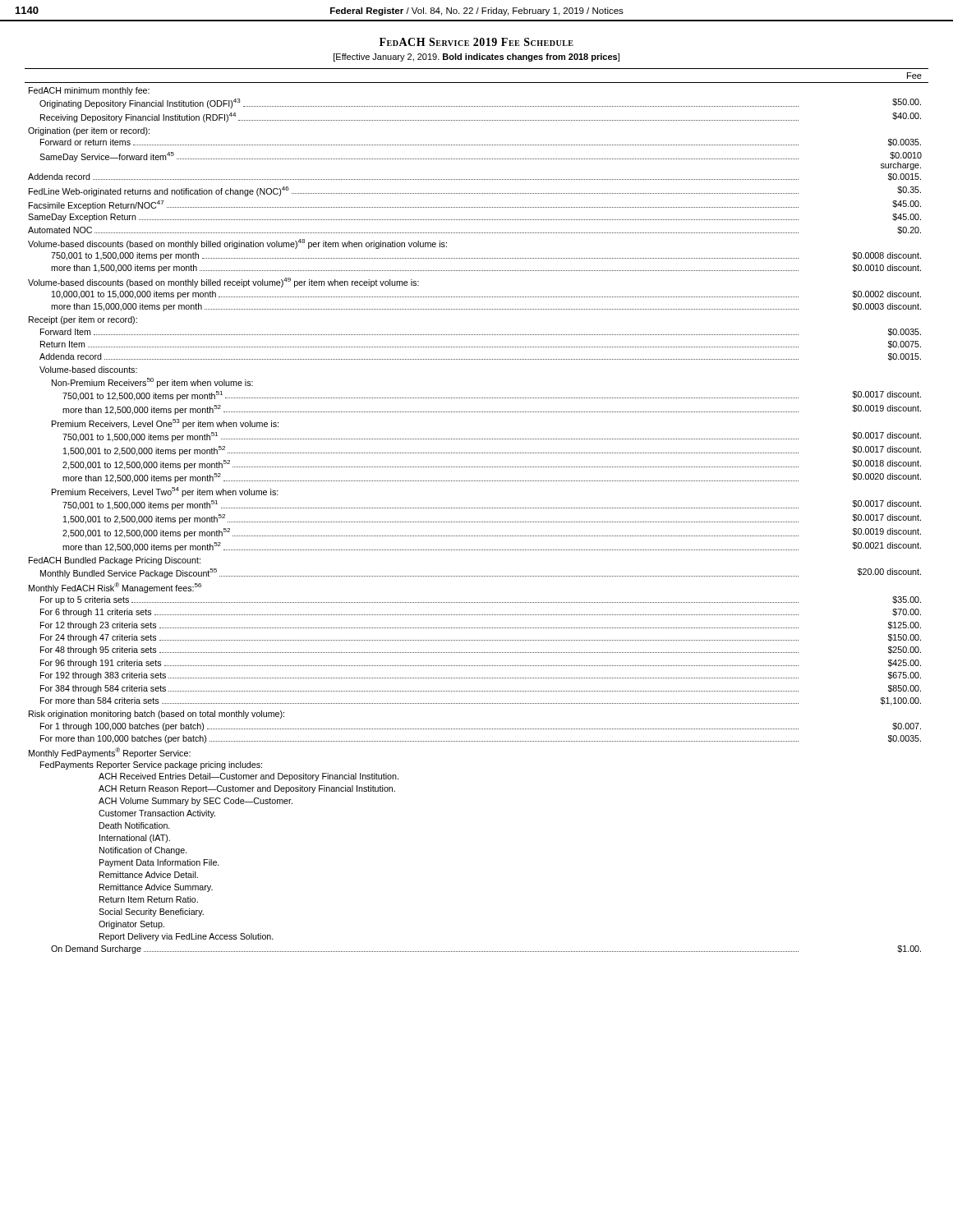Image resolution: width=953 pixels, height=1232 pixels.
Task: Navigate to the element starting "[Effective January 2, 2019. Bold indicates changes"
Action: click(476, 57)
